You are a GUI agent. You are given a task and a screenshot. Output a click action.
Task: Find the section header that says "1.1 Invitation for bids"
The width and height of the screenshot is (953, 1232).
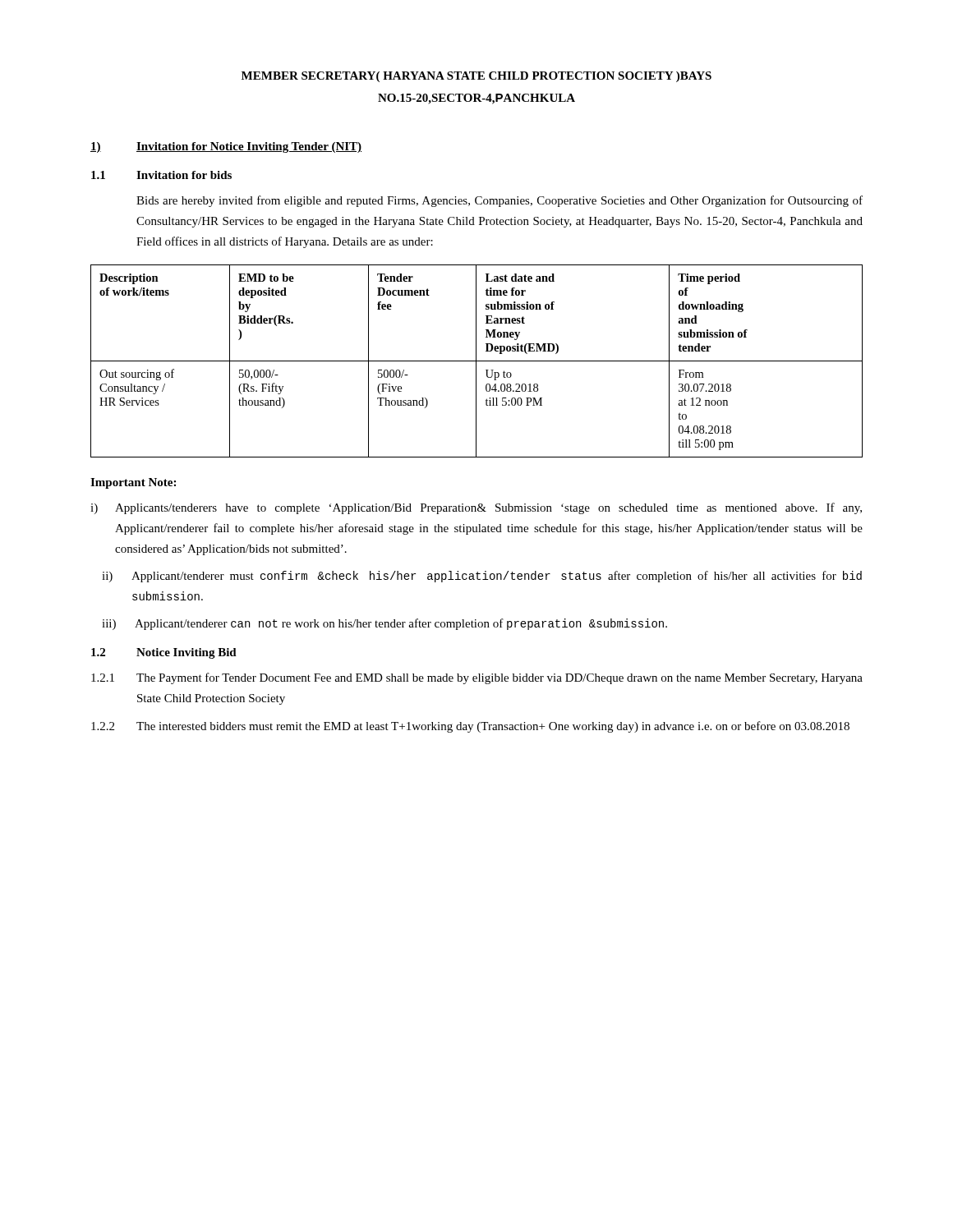(x=161, y=175)
